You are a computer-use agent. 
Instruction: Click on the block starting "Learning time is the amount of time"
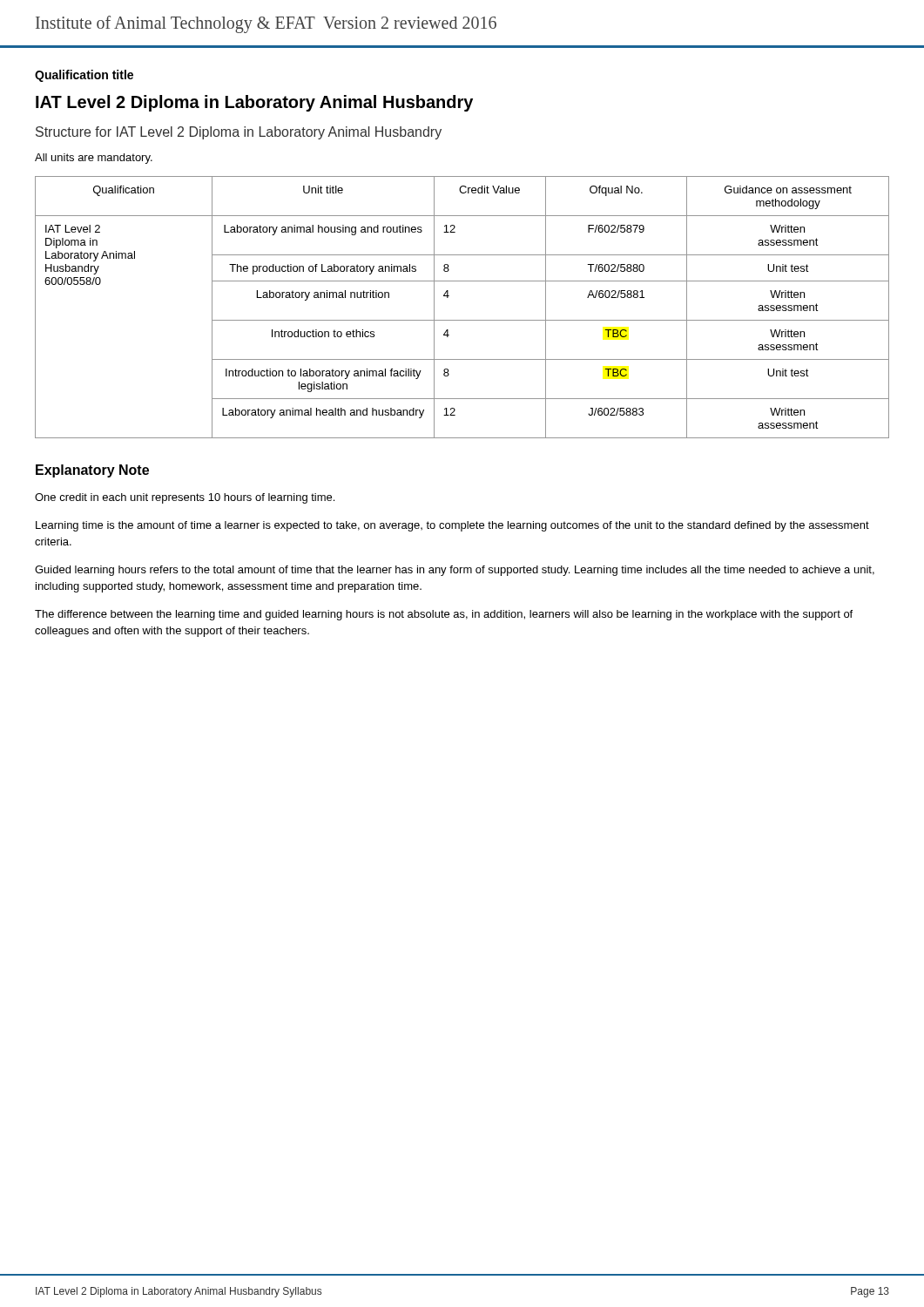pyautogui.click(x=452, y=533)
